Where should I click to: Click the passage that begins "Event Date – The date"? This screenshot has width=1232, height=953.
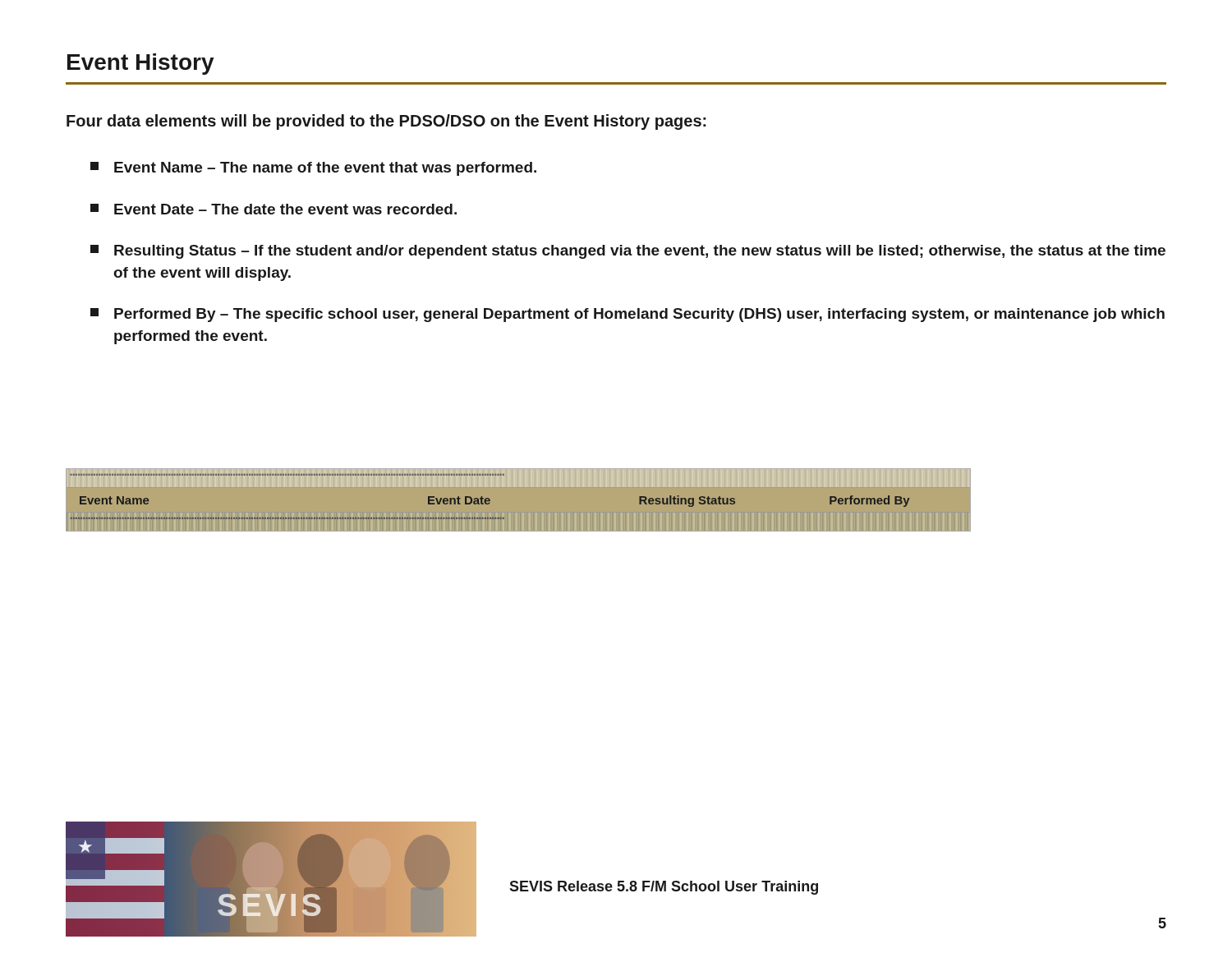click(274, 209)
